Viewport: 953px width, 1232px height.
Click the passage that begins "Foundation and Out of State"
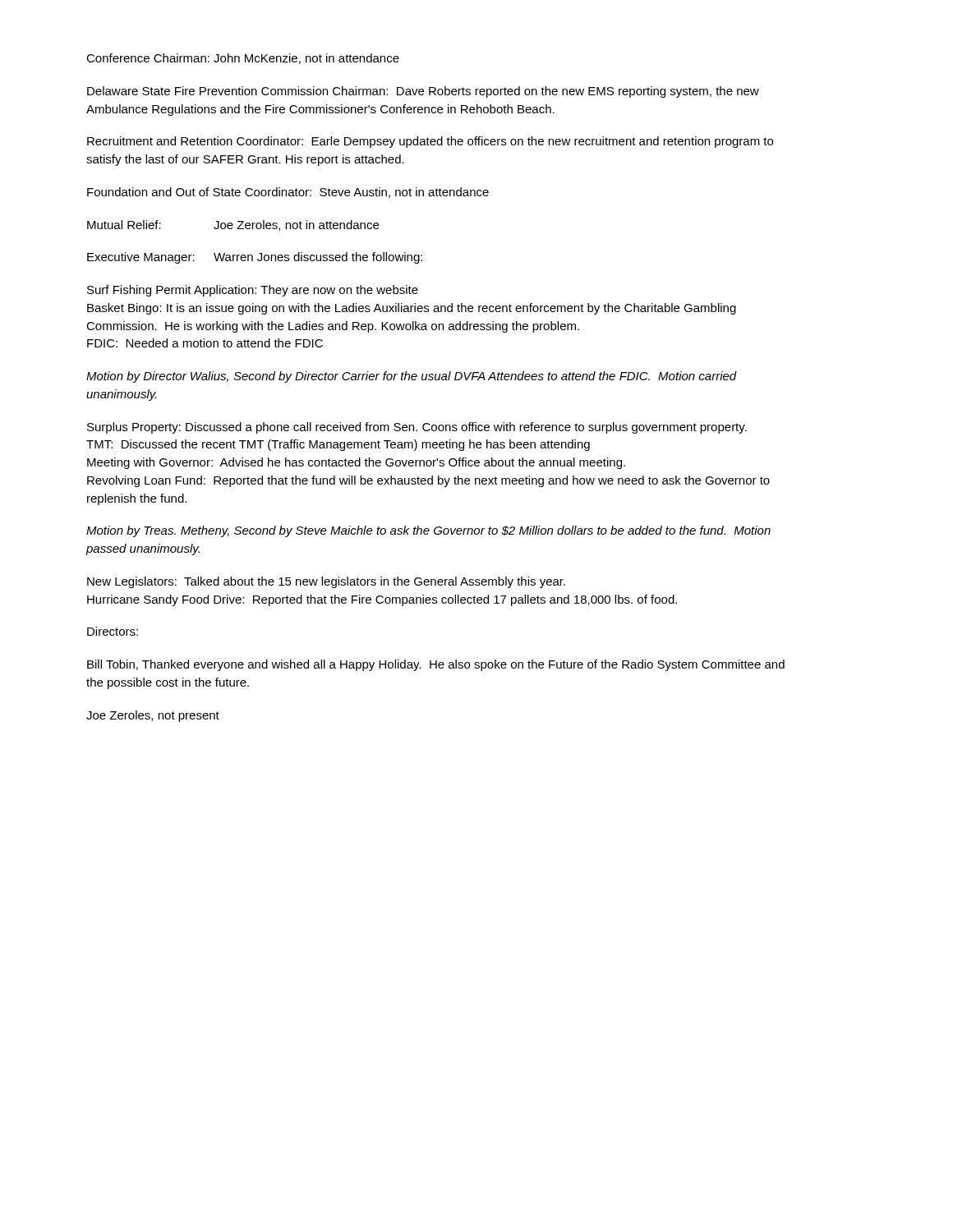[288, 192]
